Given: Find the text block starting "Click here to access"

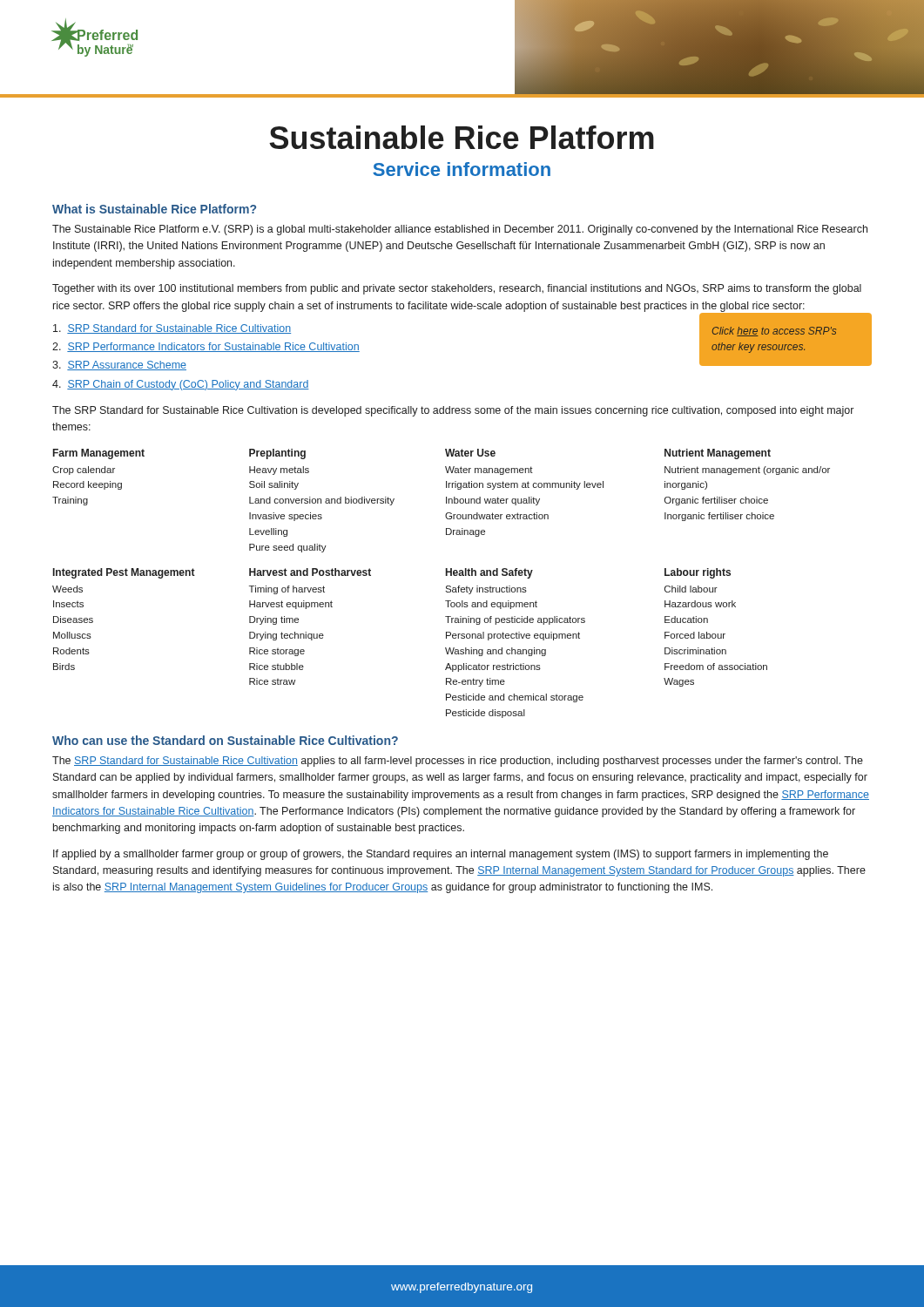Looking at the screenshot, I should pyautogui.click(x=774, y=339).
